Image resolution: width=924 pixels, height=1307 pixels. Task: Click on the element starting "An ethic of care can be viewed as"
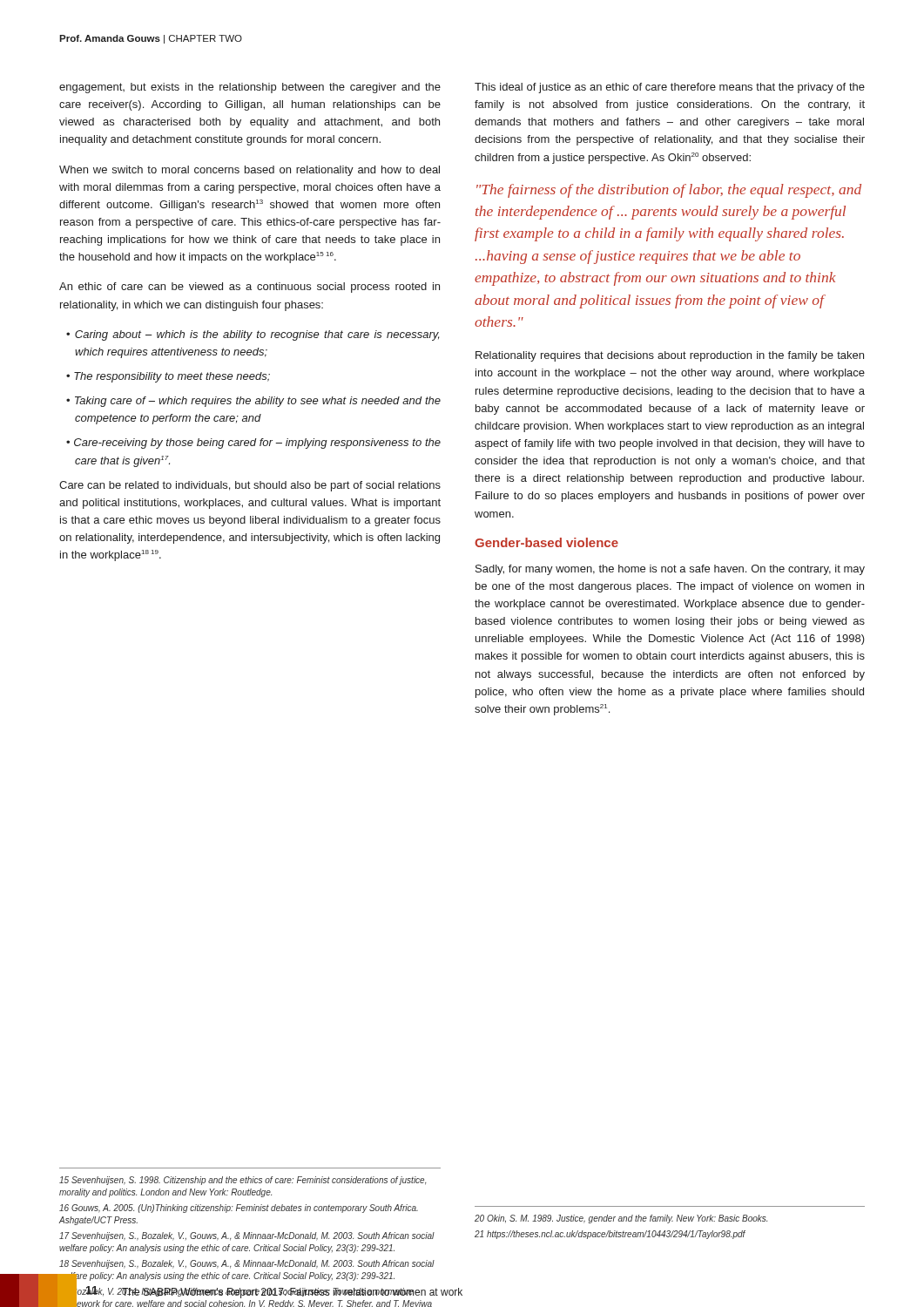point(250,295)
